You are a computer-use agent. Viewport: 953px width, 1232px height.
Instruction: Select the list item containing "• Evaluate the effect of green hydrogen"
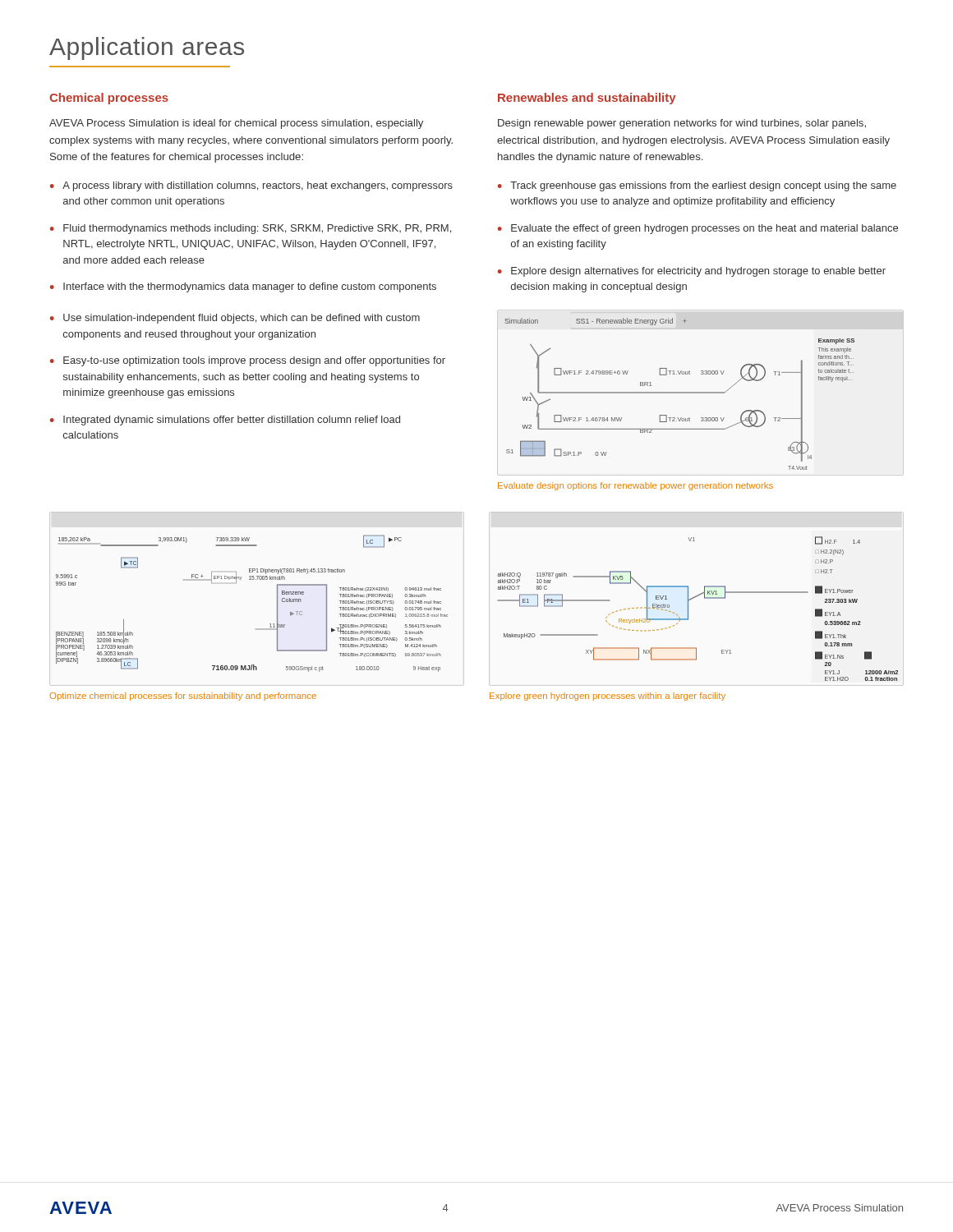[x=700, y=236]
